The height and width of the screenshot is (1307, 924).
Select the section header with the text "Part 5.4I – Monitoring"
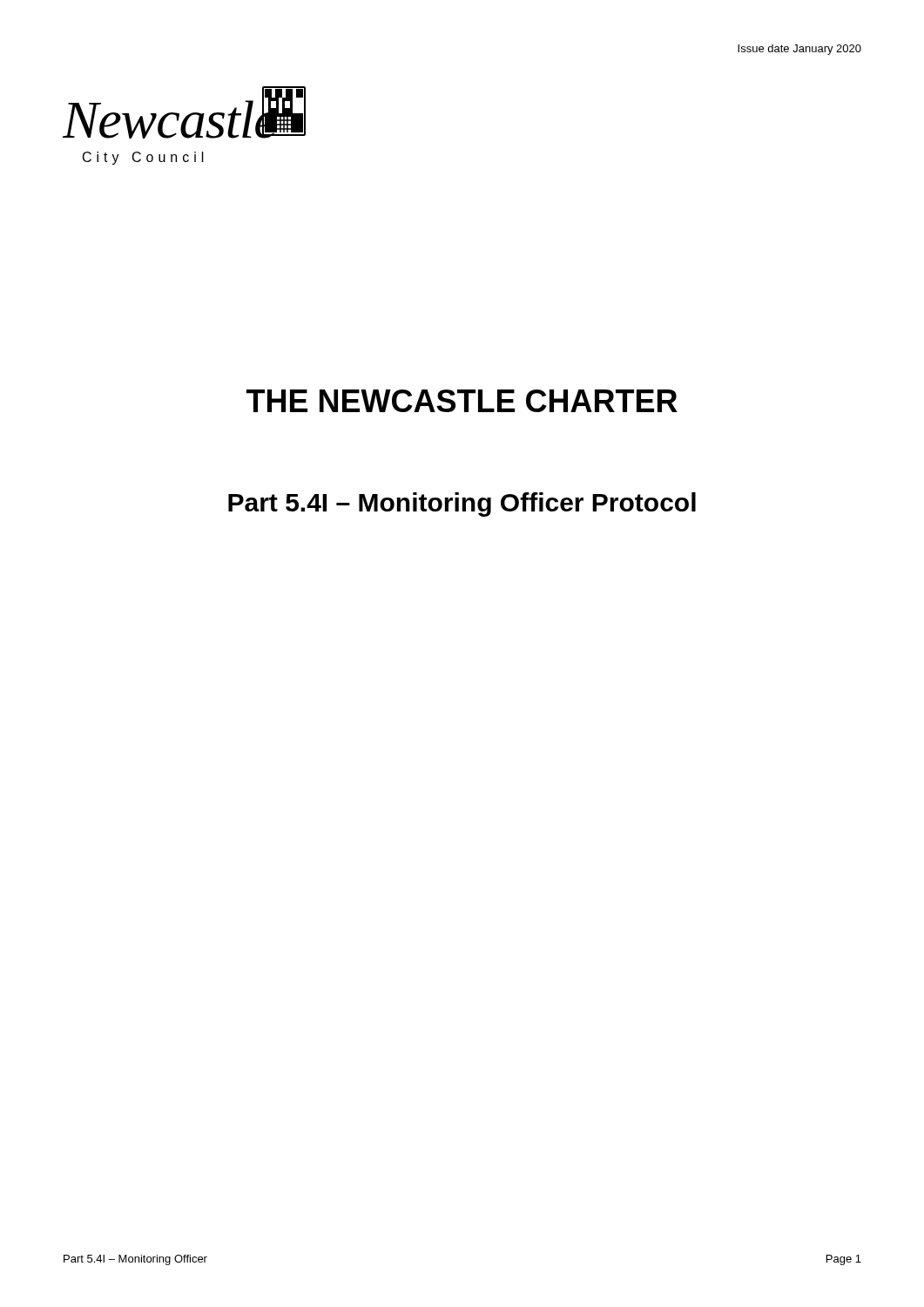click(462, 502)
